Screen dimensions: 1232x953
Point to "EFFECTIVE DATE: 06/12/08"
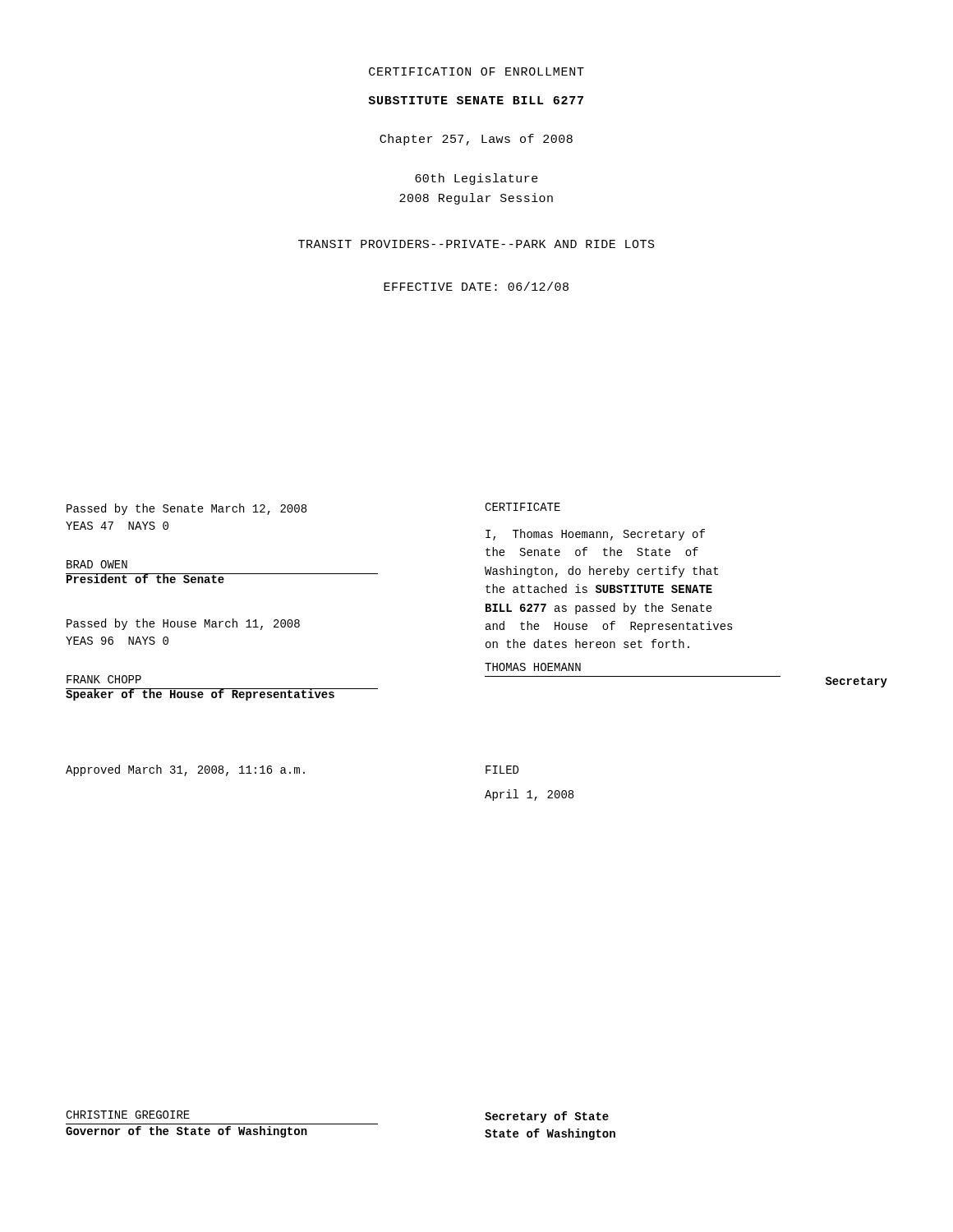click(x=476, y=288)
